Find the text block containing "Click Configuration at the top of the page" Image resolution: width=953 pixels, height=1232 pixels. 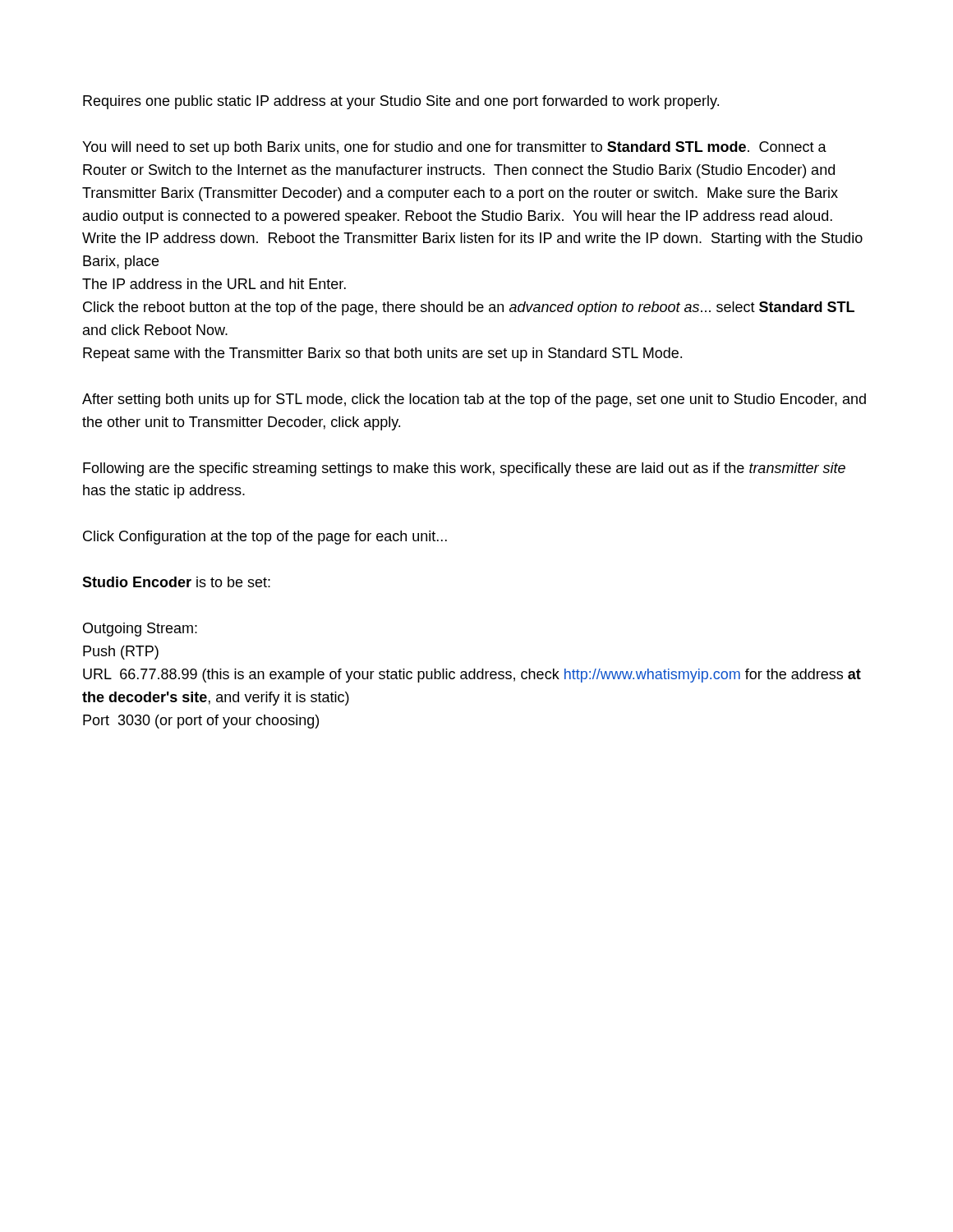point(265,537)
